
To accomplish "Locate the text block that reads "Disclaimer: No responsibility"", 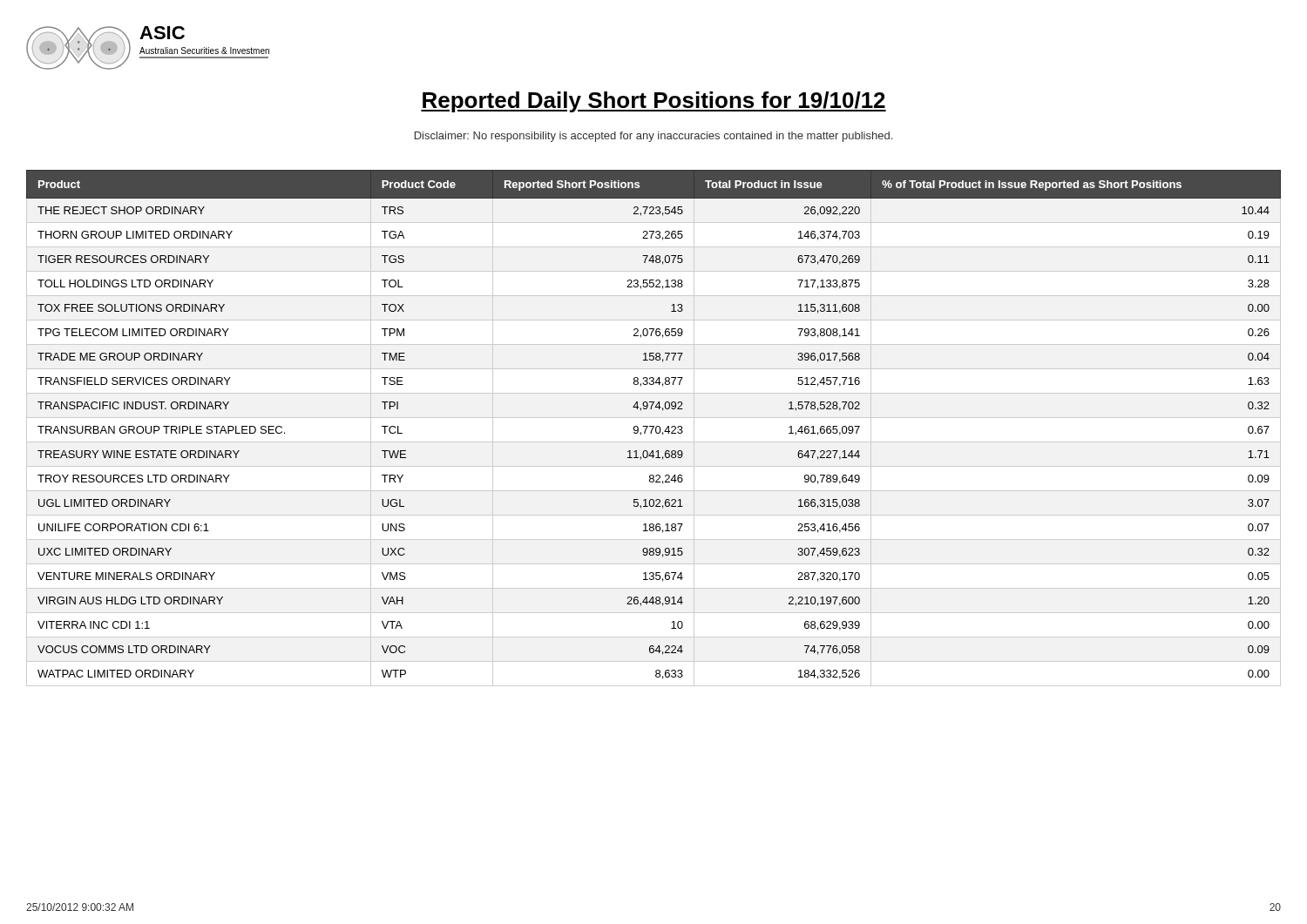I will click(654, 135).
